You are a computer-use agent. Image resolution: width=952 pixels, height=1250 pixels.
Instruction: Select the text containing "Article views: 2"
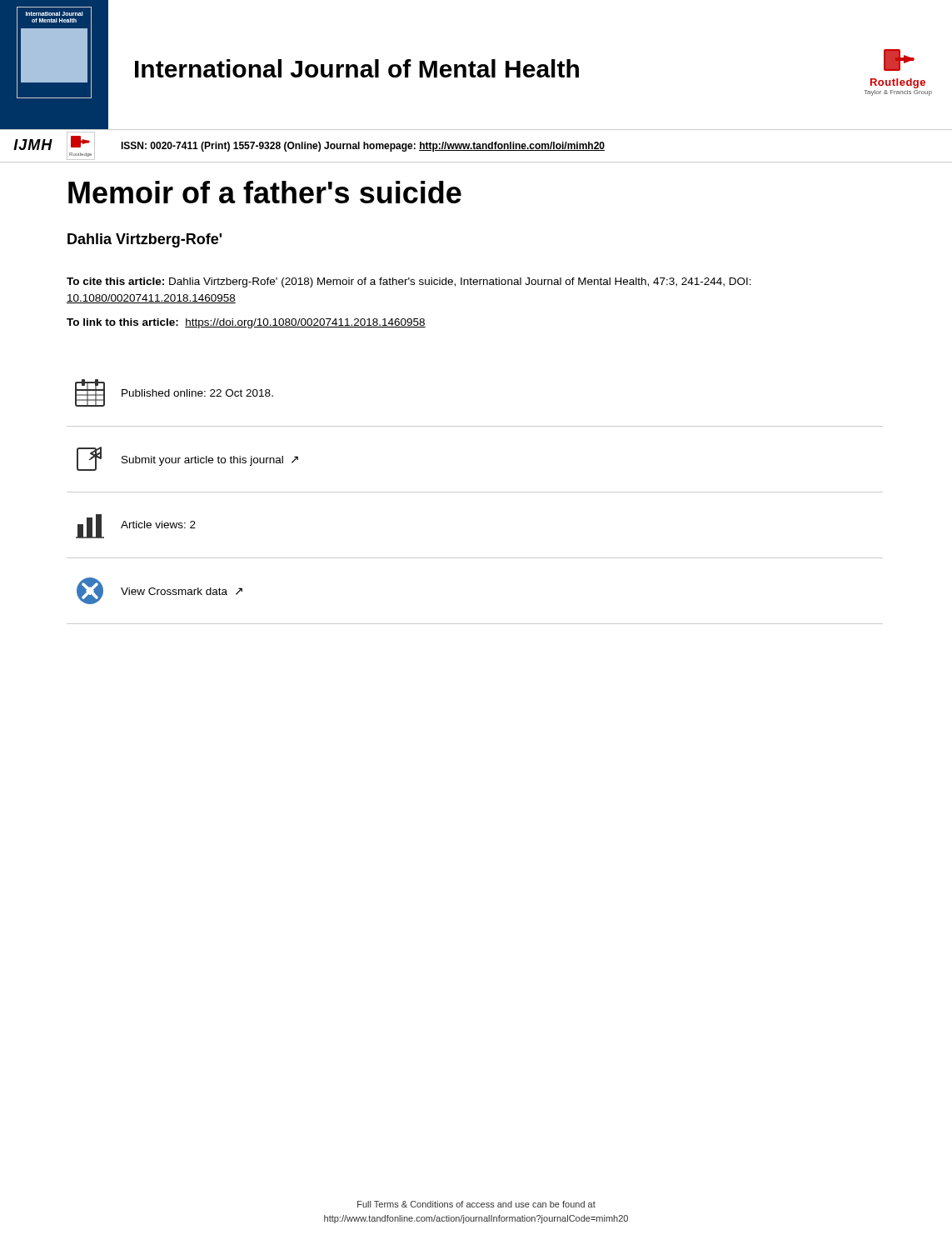pos(158,525)
